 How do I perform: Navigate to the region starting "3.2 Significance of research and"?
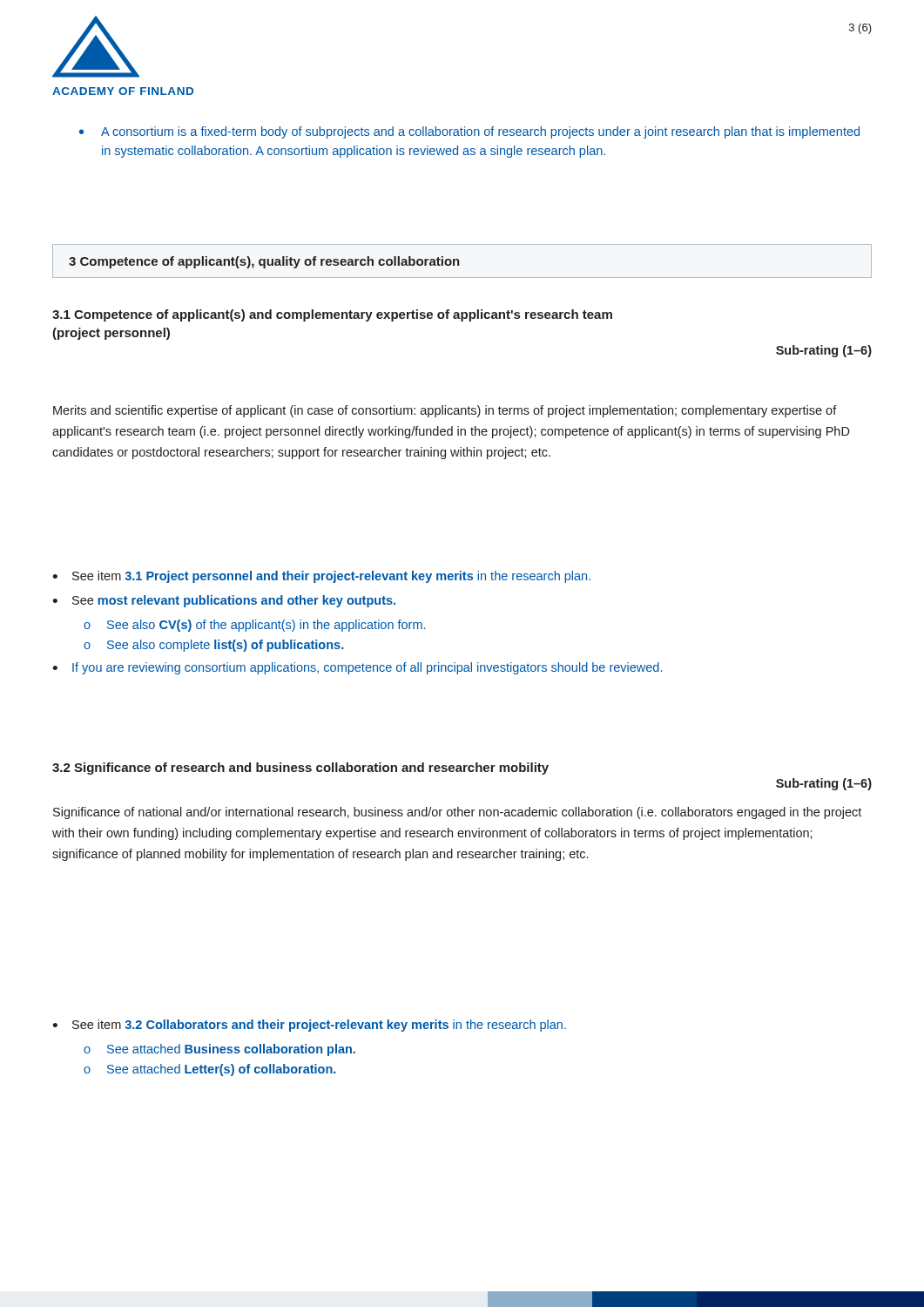point(462,812)
